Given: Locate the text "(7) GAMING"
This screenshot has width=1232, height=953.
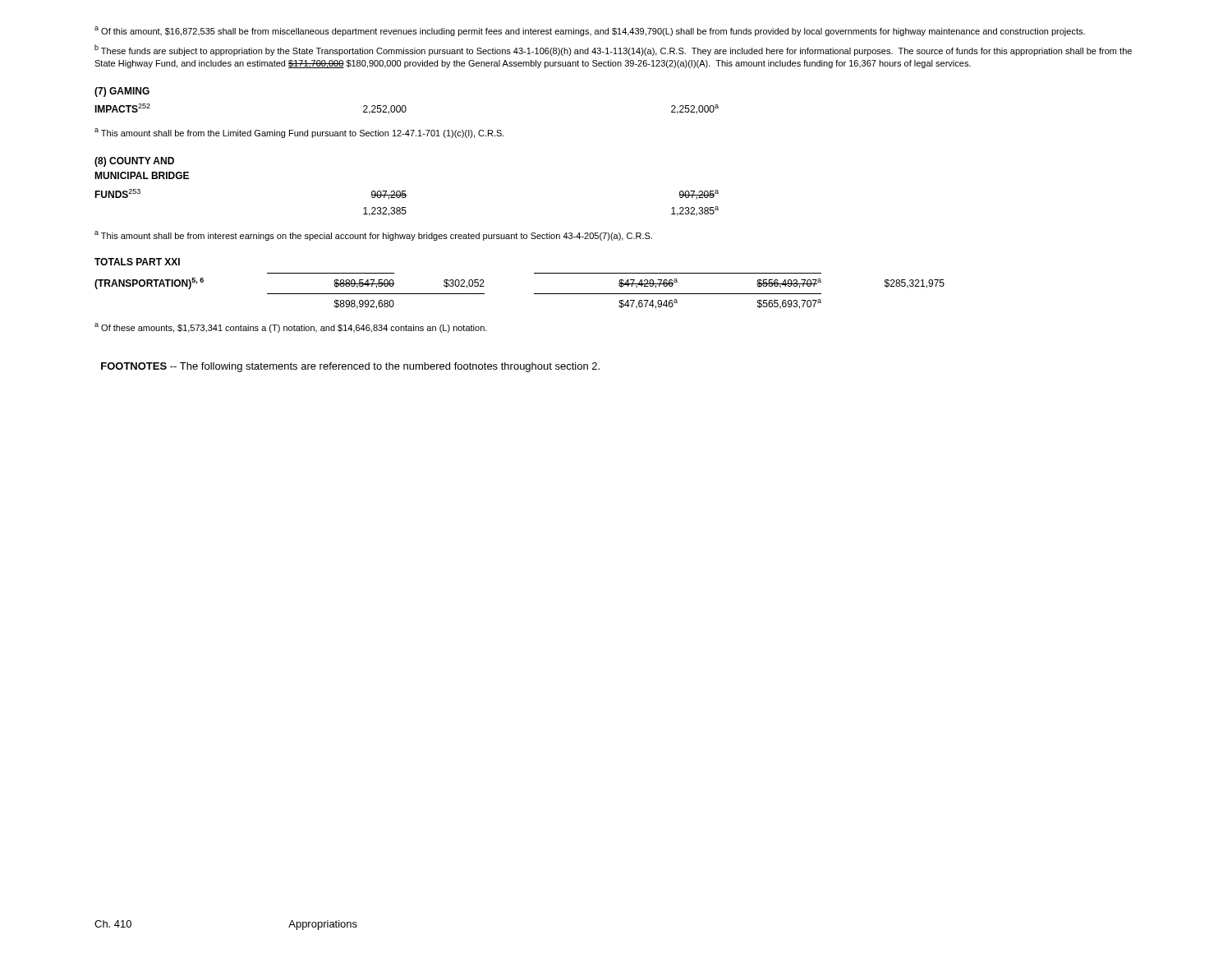Looking at the screenshot, I should tap(122, 92).
